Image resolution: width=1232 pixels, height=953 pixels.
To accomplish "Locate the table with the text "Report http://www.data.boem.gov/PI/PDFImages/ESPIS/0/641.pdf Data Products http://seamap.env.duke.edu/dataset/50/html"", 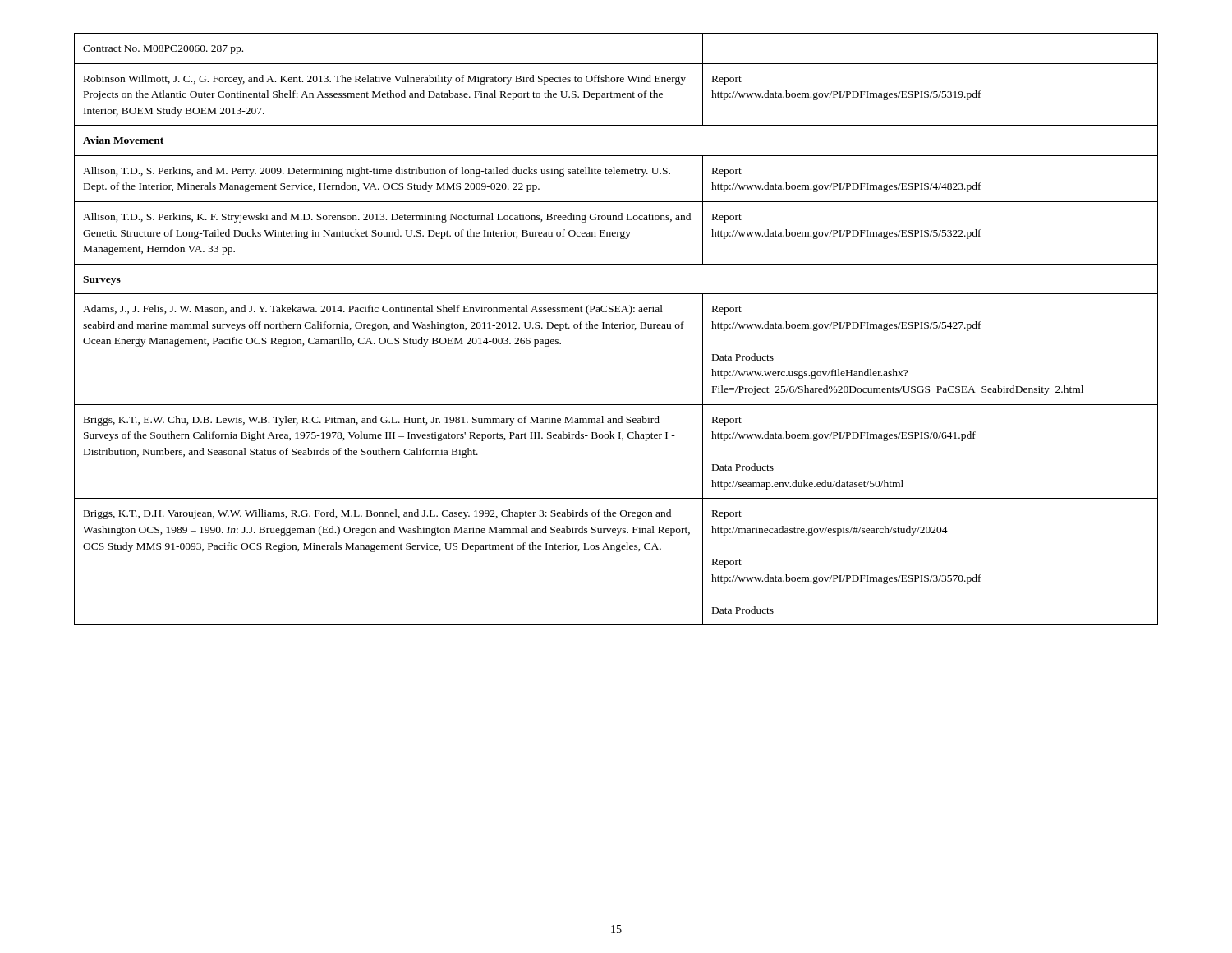I will 616,329.
